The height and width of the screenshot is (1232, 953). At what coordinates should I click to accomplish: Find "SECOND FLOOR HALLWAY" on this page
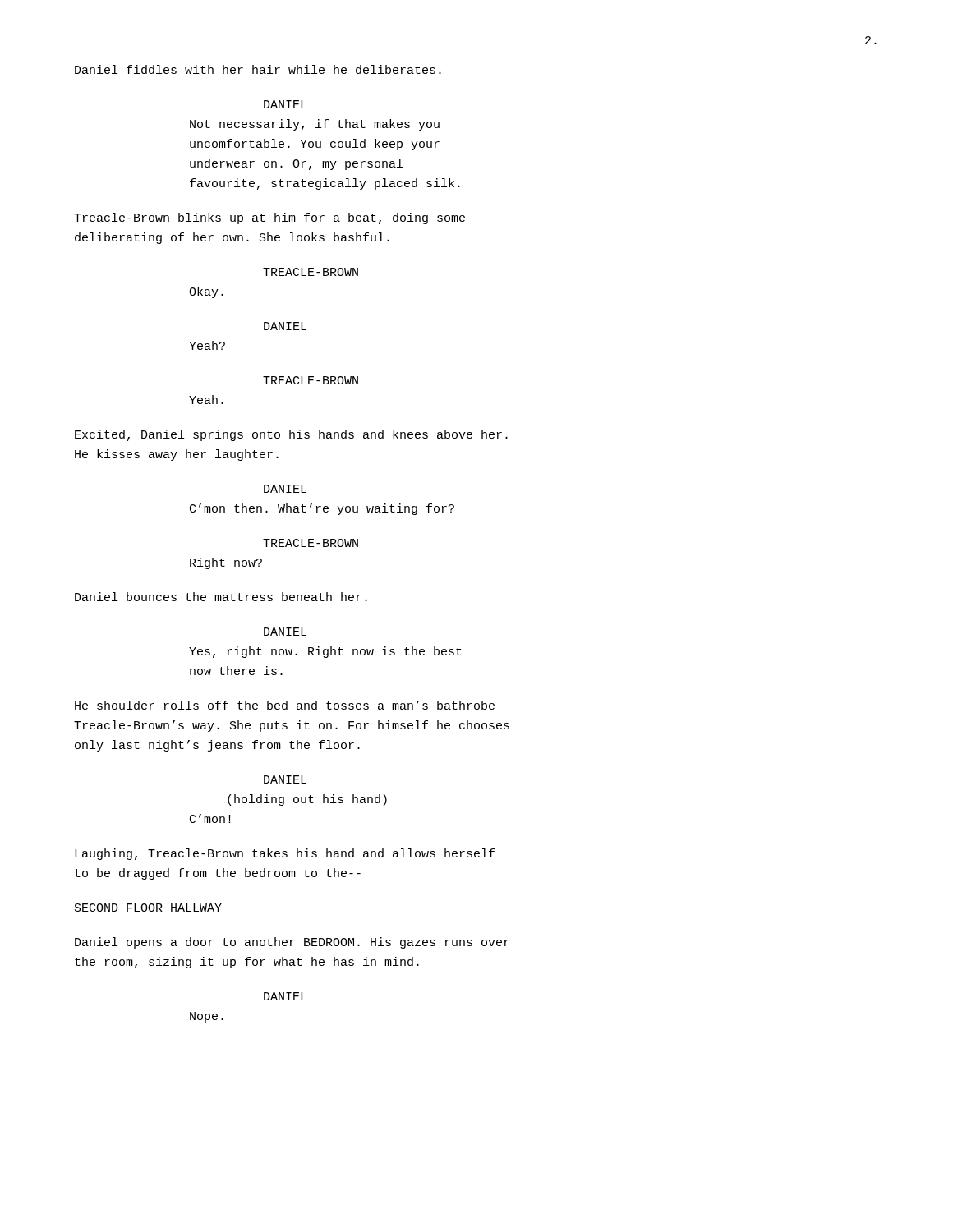[x=148, y=909]
